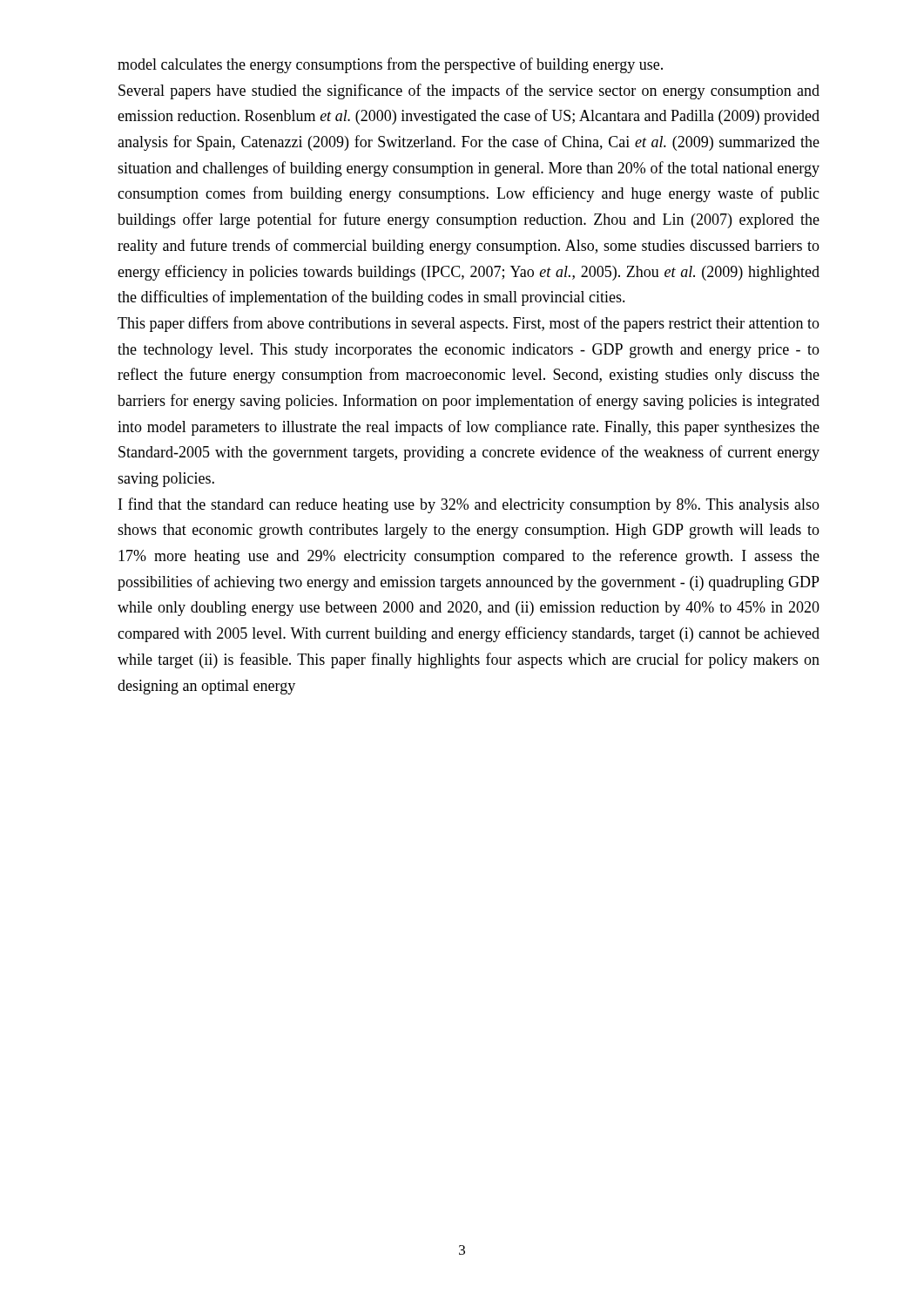
Task: Select the element starting "This paper differs from above contributions in several"
Action: coord(469,402)
